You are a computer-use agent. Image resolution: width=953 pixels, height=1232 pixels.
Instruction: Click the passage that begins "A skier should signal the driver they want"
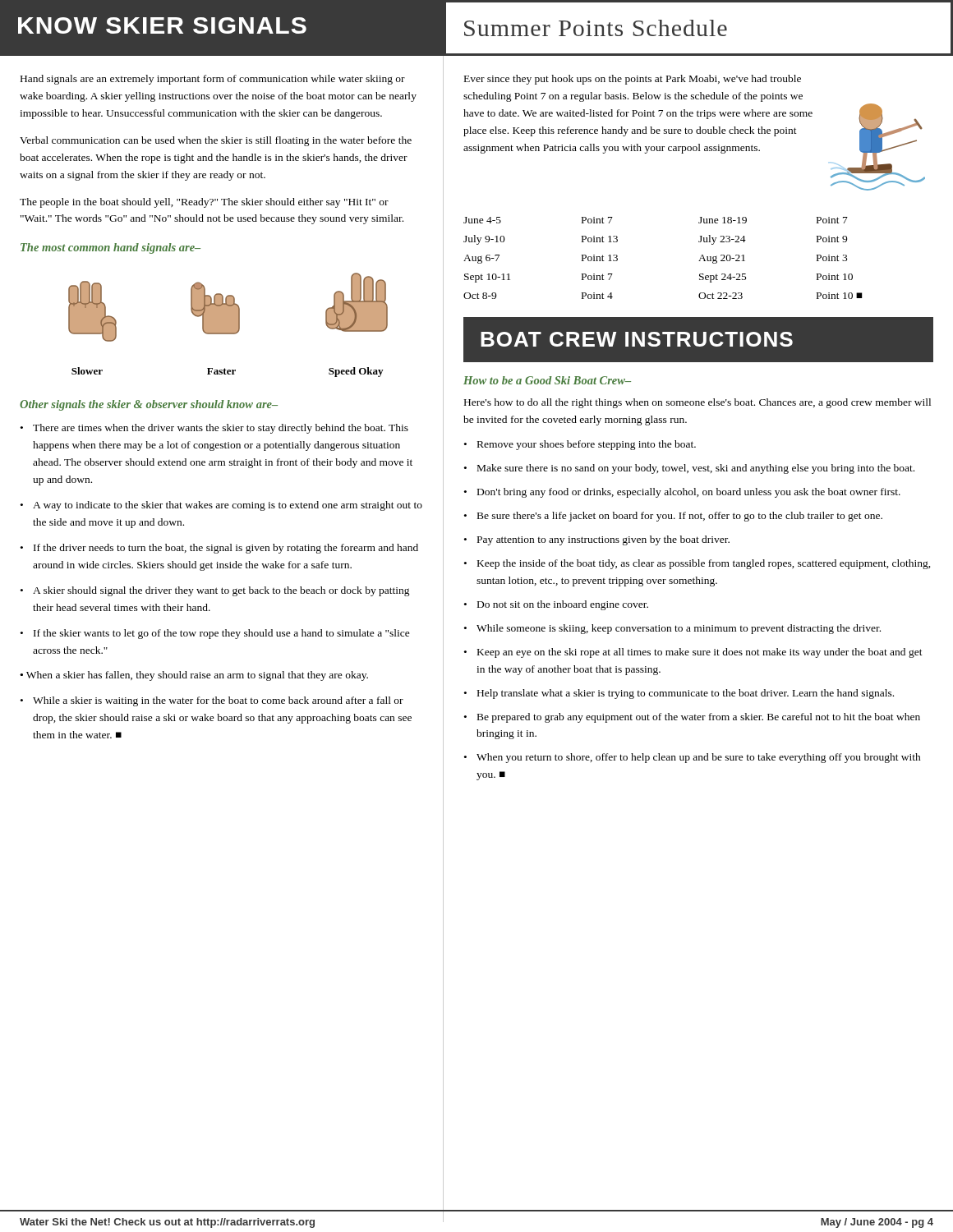click(221, 599)
